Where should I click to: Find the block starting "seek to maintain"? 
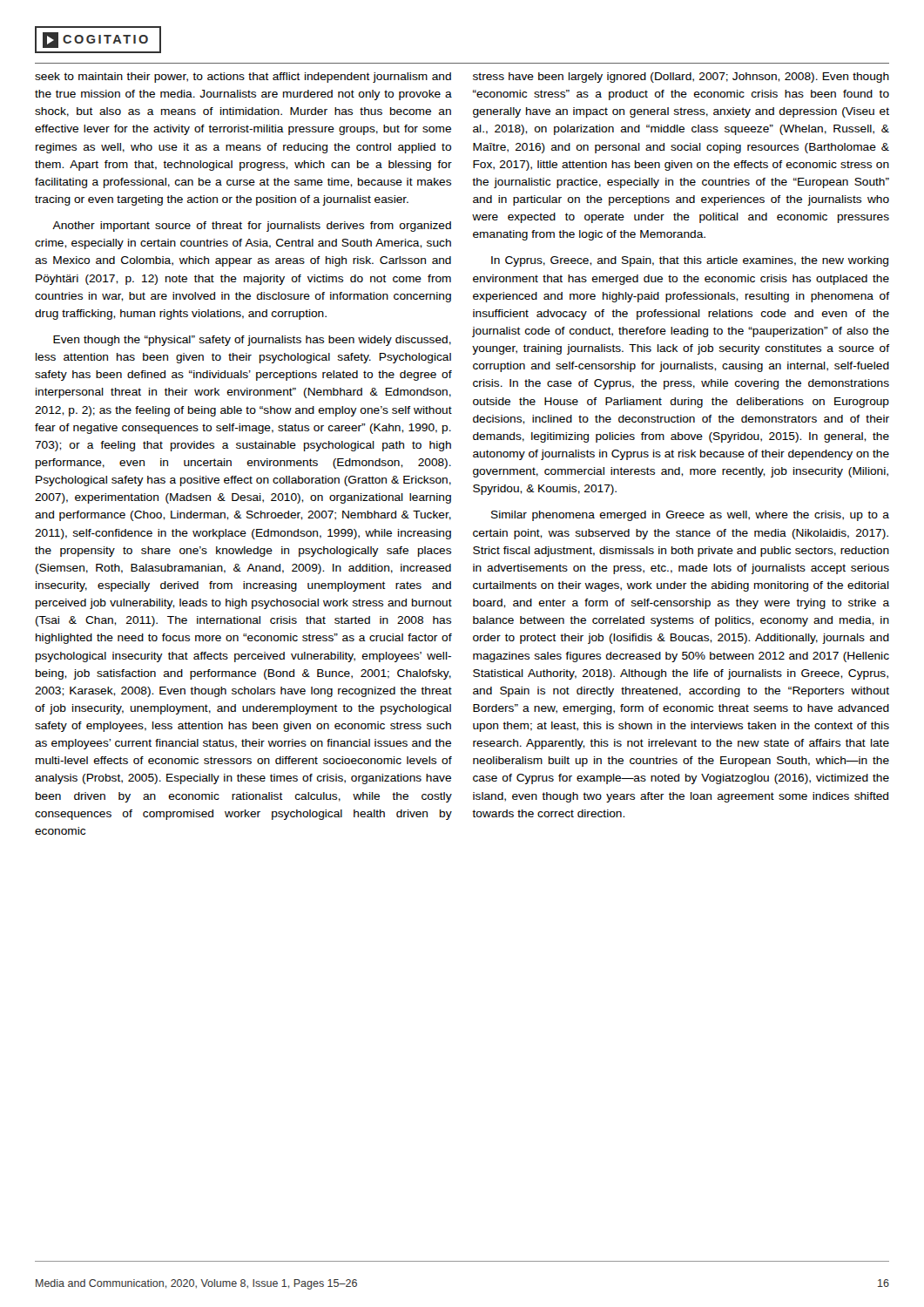click(x=243, y=454)
